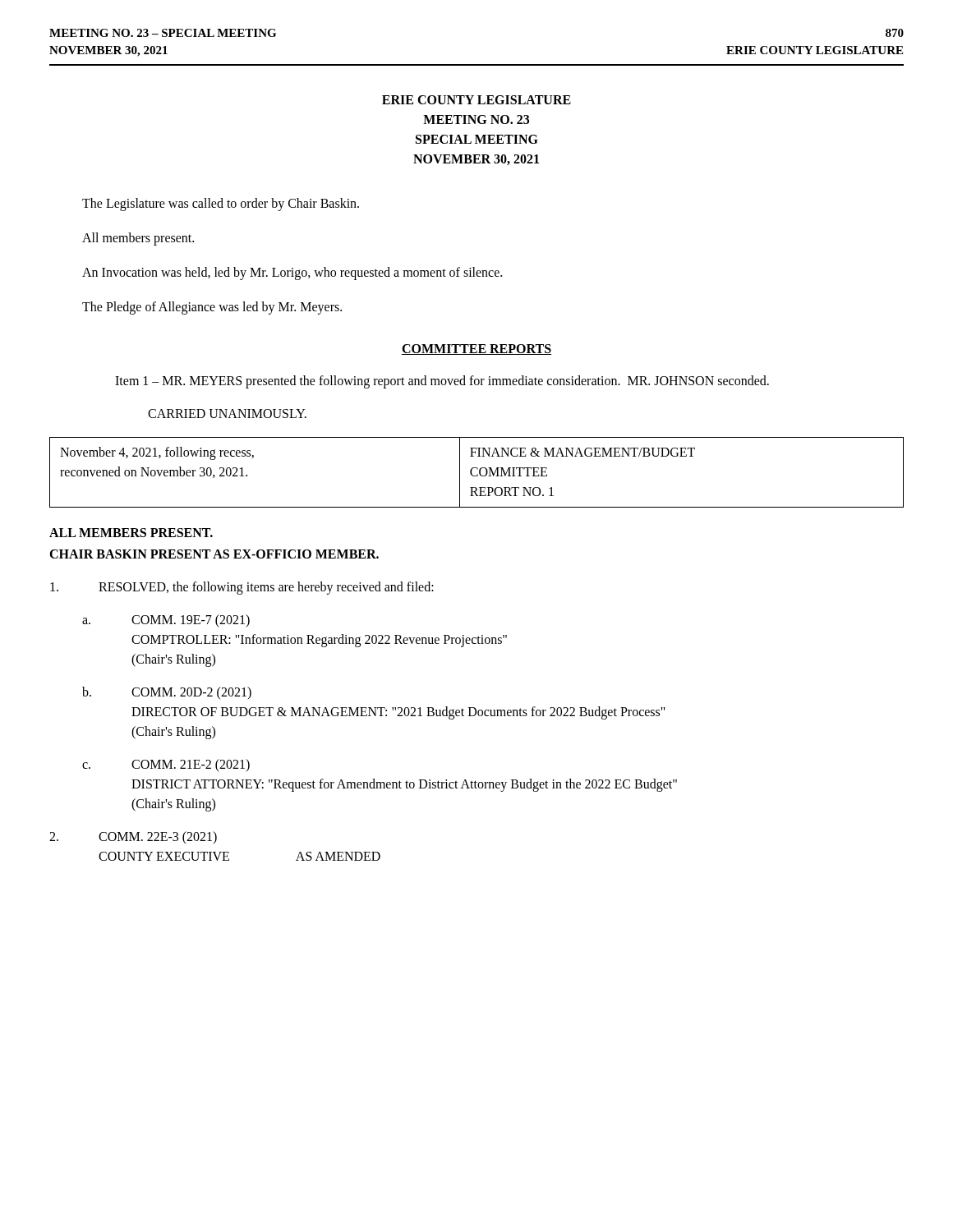Where is the passage that starts "a. COMM. 19E-7 (2021) COMPTROLLER: "Information"?
Viewport: 953px width, 1232px height.
tap(493, 640)
